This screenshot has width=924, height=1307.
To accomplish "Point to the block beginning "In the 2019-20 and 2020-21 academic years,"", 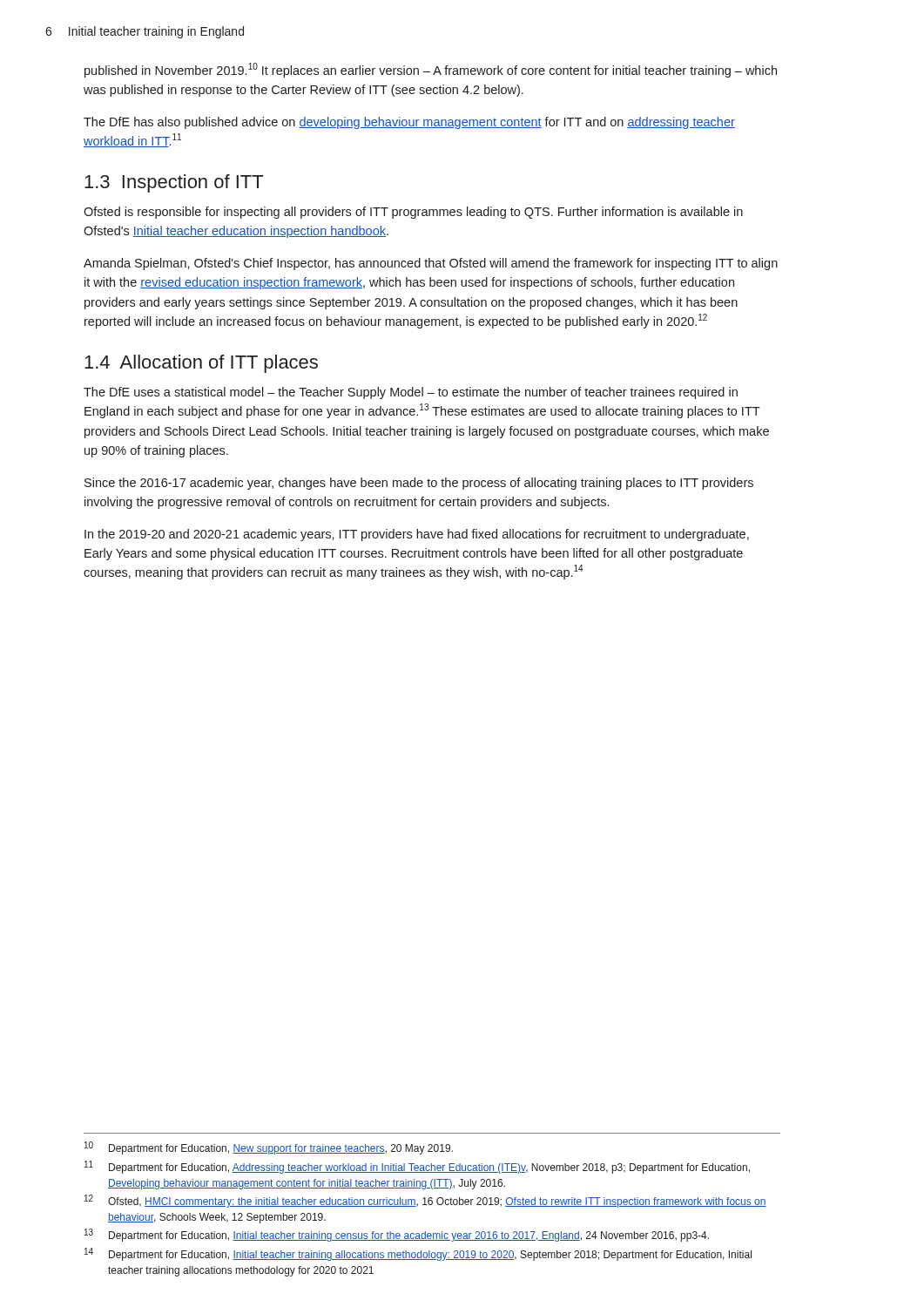I will click(x=432, y=553).
